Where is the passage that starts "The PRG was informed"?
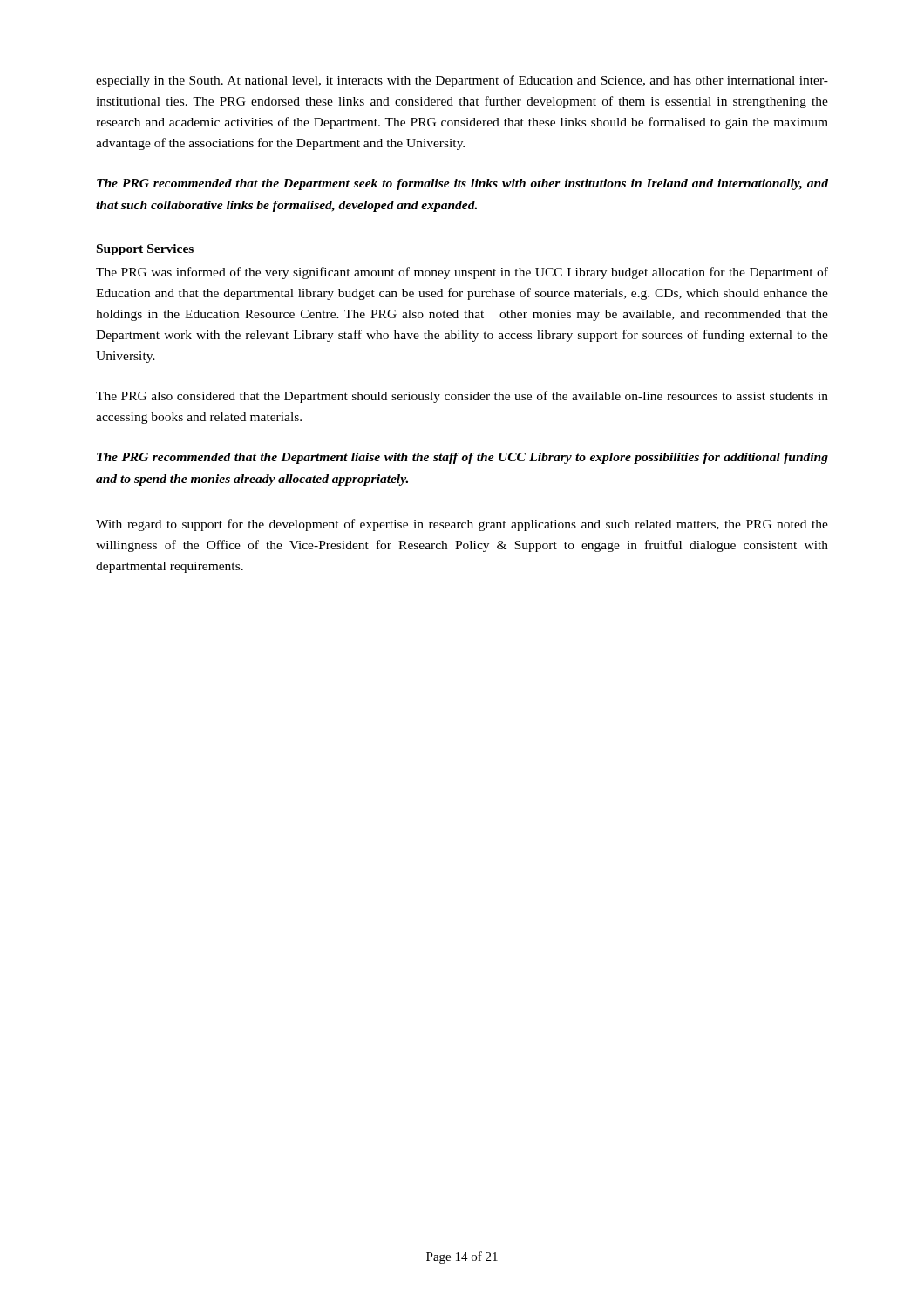Viewport: 924px width, 1308px height. click(x=462, y=313)
